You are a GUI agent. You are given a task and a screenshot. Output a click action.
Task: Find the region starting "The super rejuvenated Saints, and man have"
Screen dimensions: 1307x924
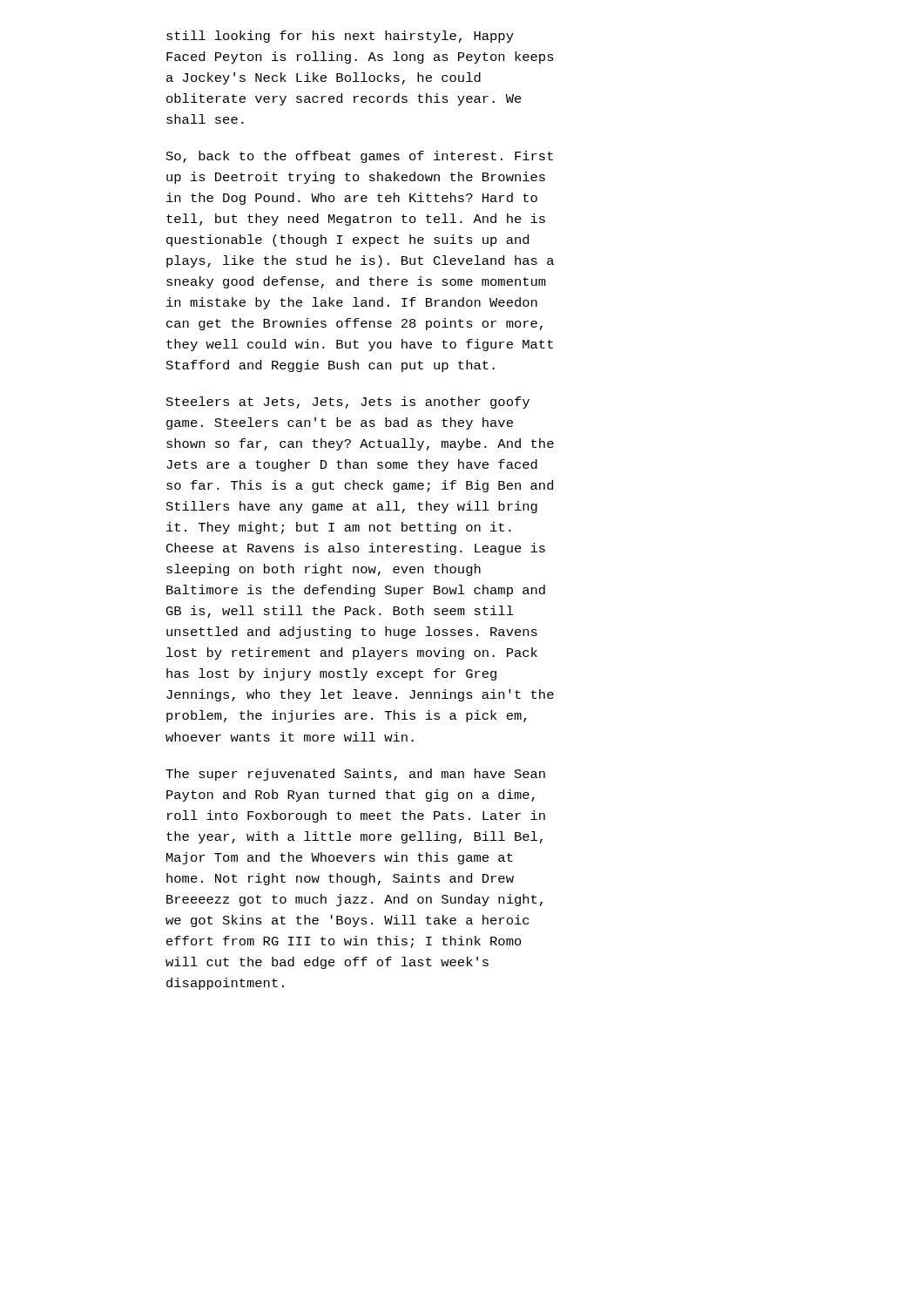click(356, 879)
